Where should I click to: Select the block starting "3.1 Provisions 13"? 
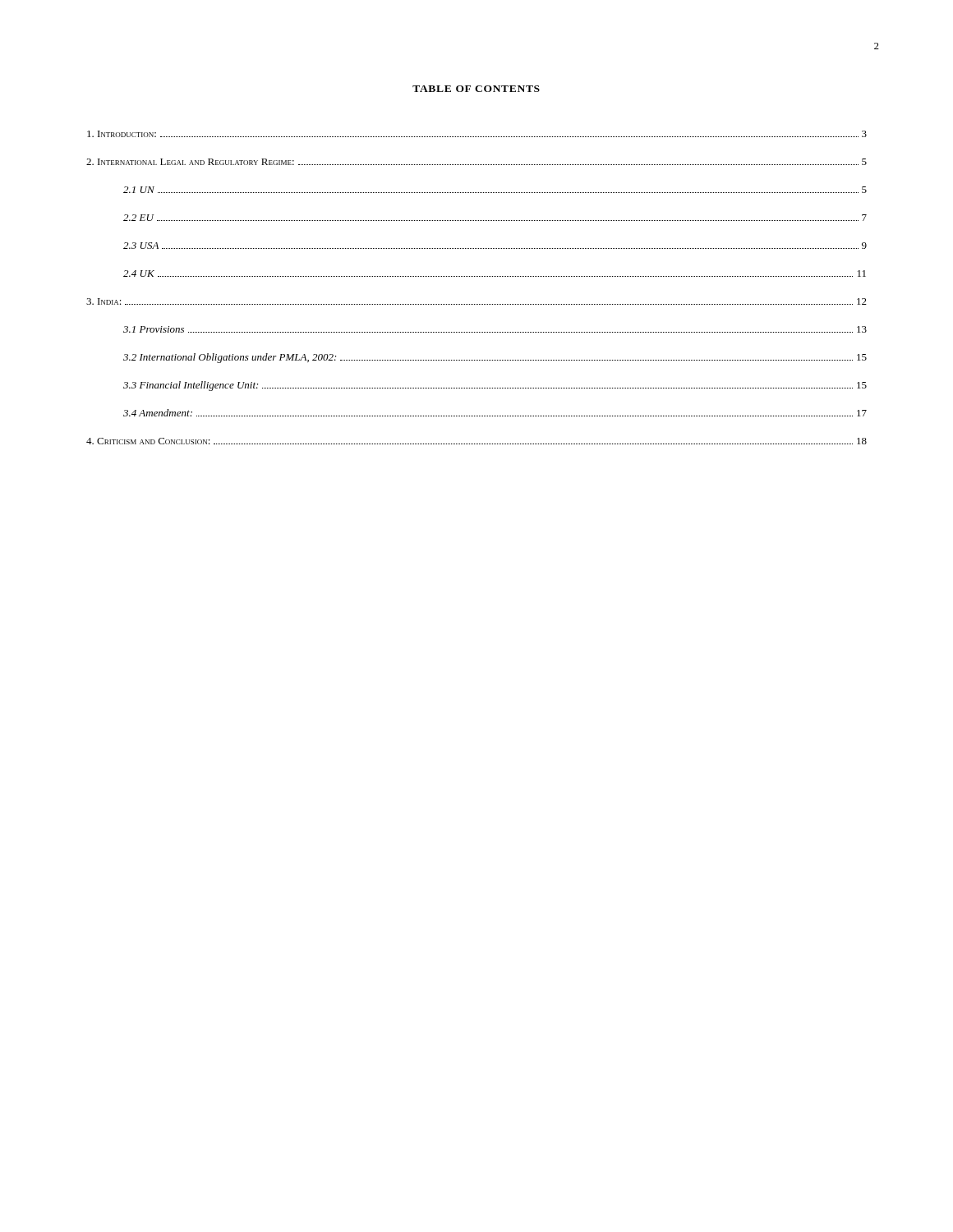495,329
